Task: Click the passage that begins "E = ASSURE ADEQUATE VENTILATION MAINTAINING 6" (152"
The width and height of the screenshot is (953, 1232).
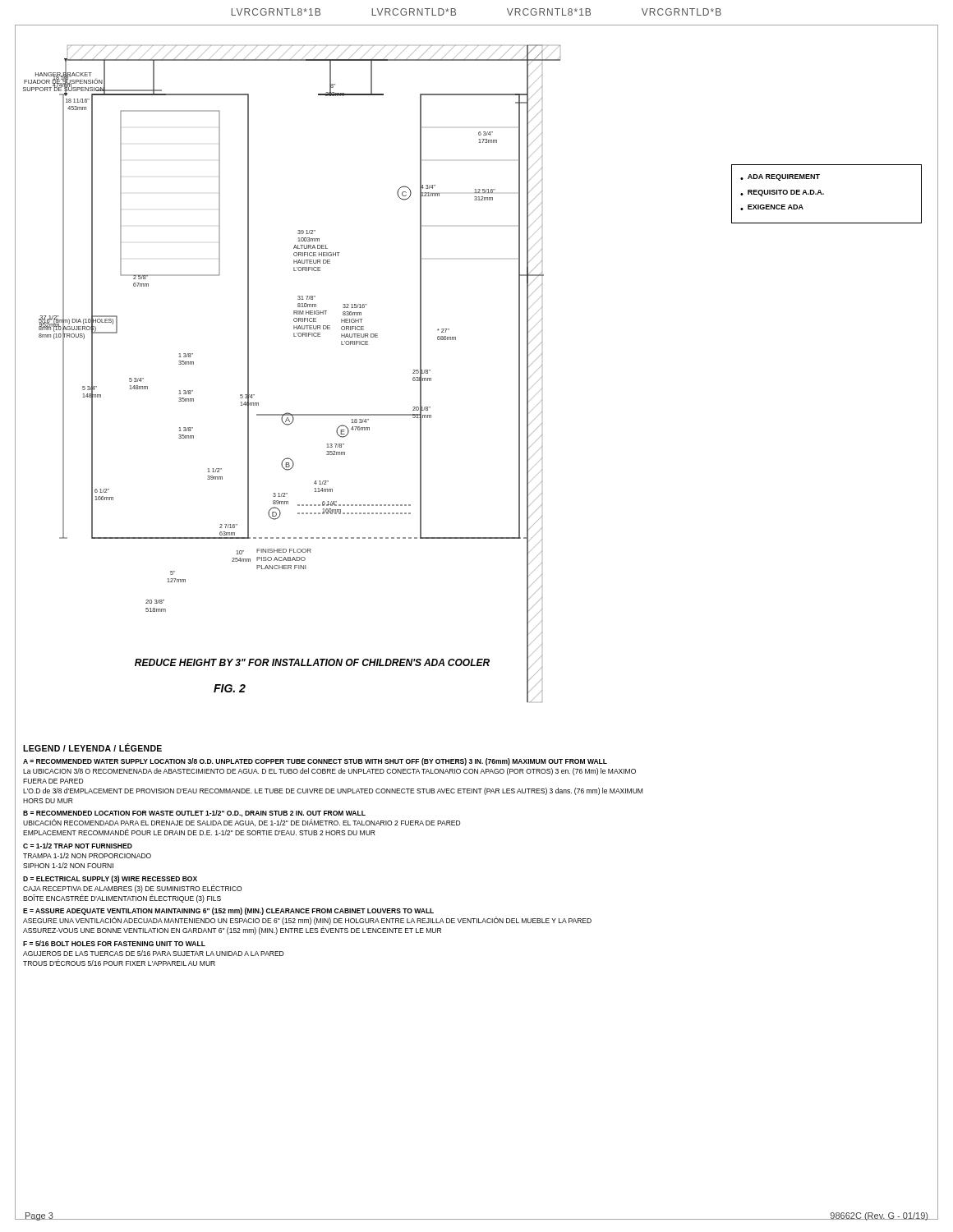Action: pos(307,921)
